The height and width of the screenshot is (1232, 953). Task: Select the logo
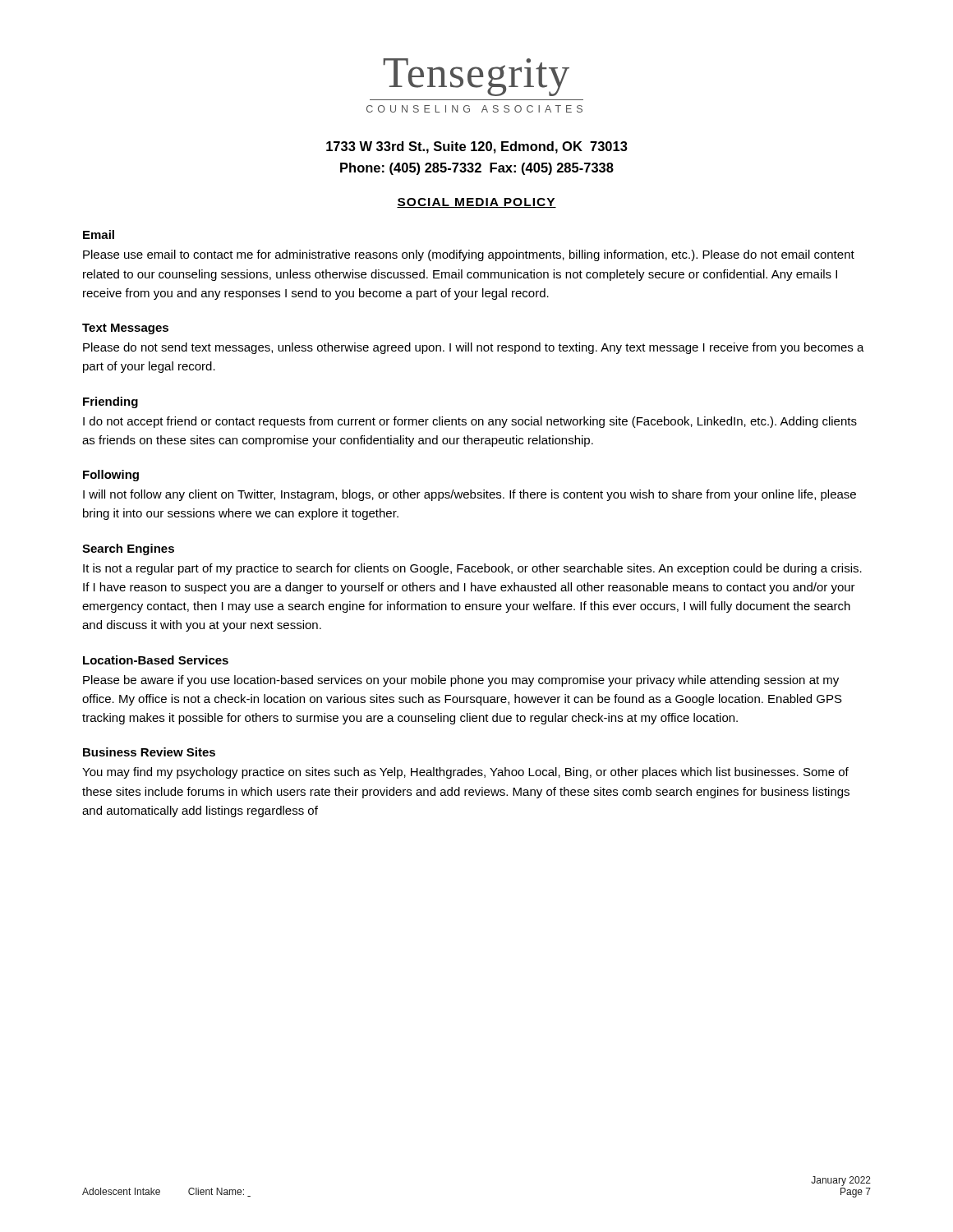(476, 82)
